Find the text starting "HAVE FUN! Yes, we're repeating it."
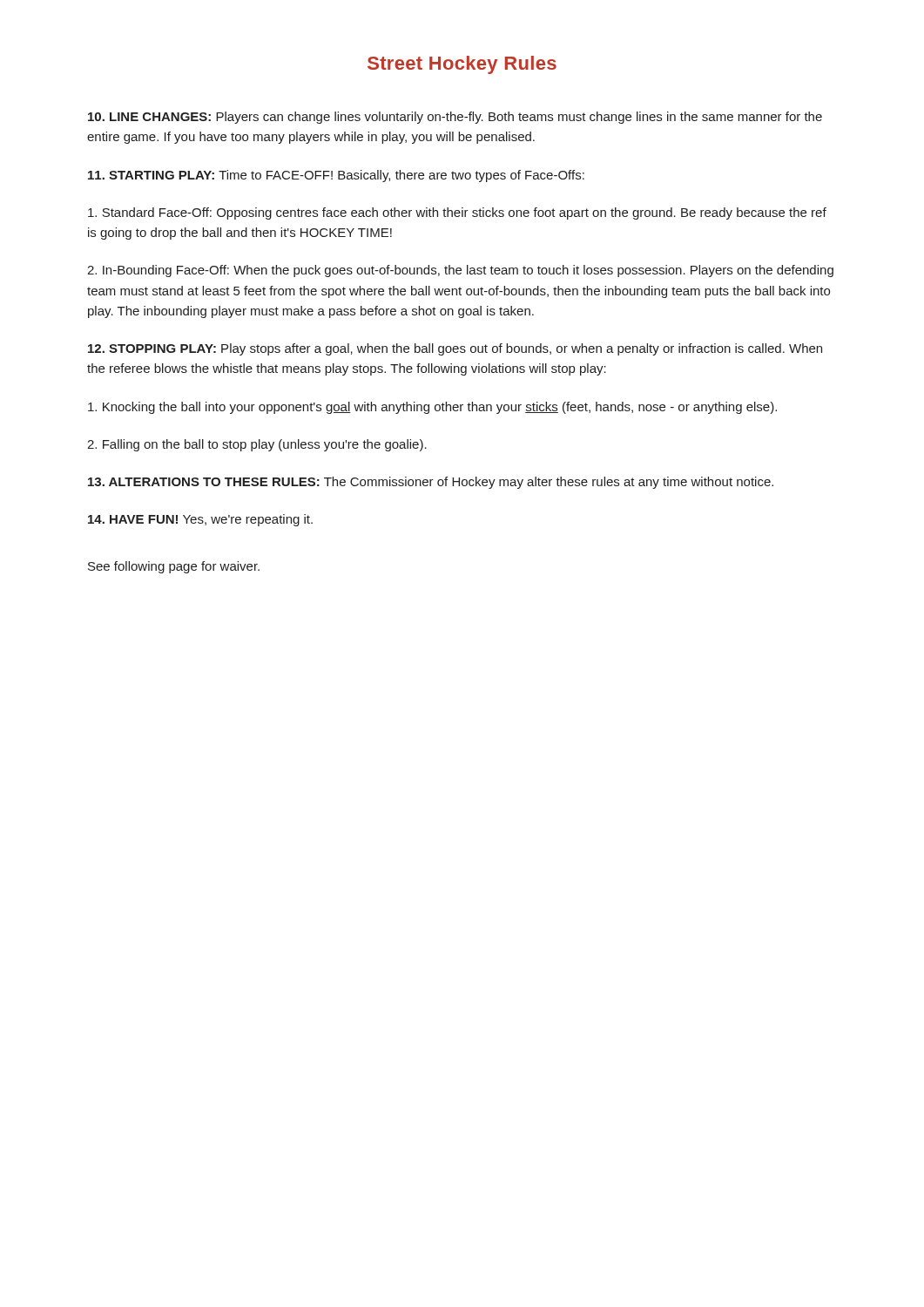This screenshot has width=924, height=1307. tap(200, 520)
